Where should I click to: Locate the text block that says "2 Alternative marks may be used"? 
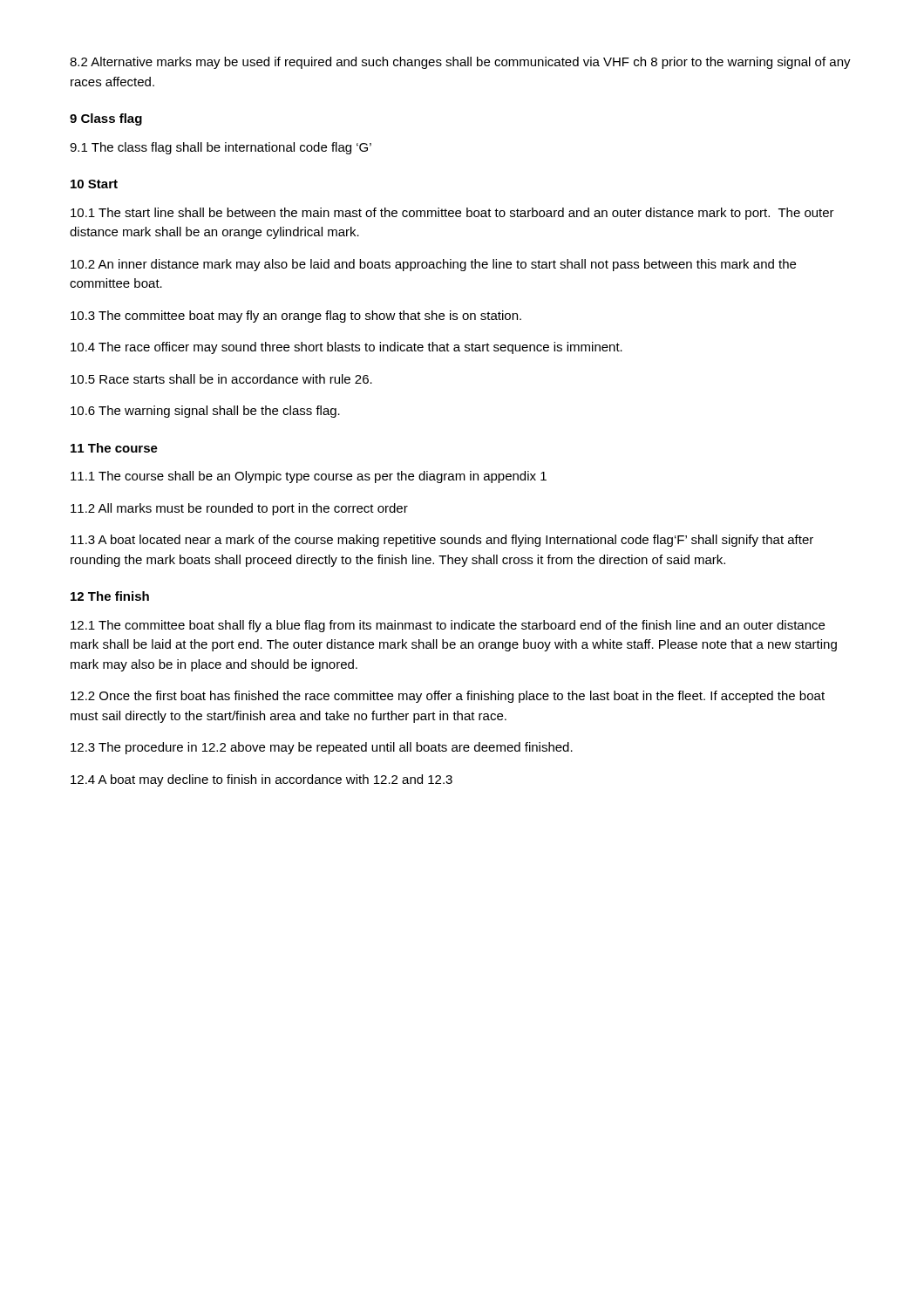[460, 71]
